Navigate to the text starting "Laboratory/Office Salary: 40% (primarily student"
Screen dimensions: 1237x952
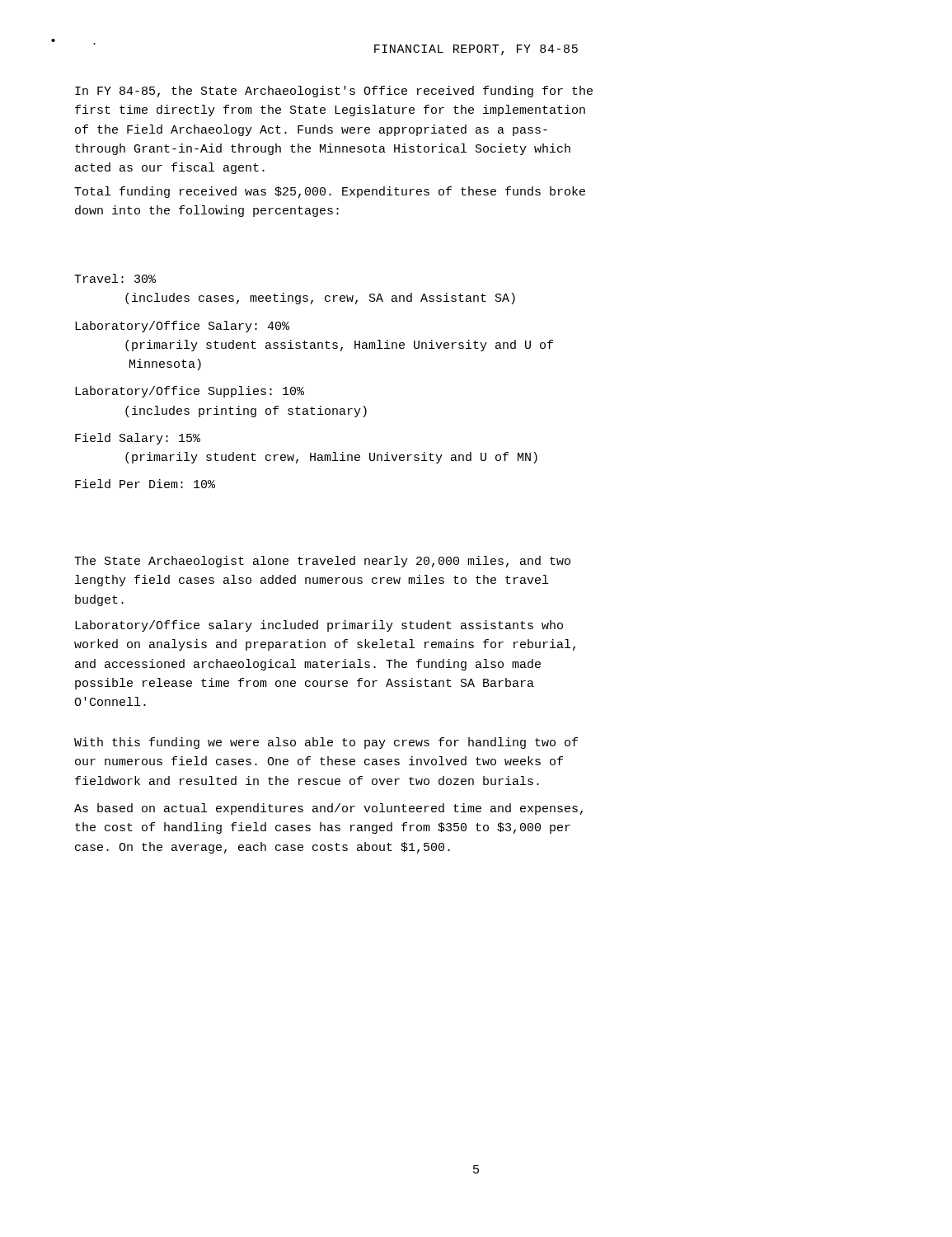pyautogui.click(x=476, y=346)
